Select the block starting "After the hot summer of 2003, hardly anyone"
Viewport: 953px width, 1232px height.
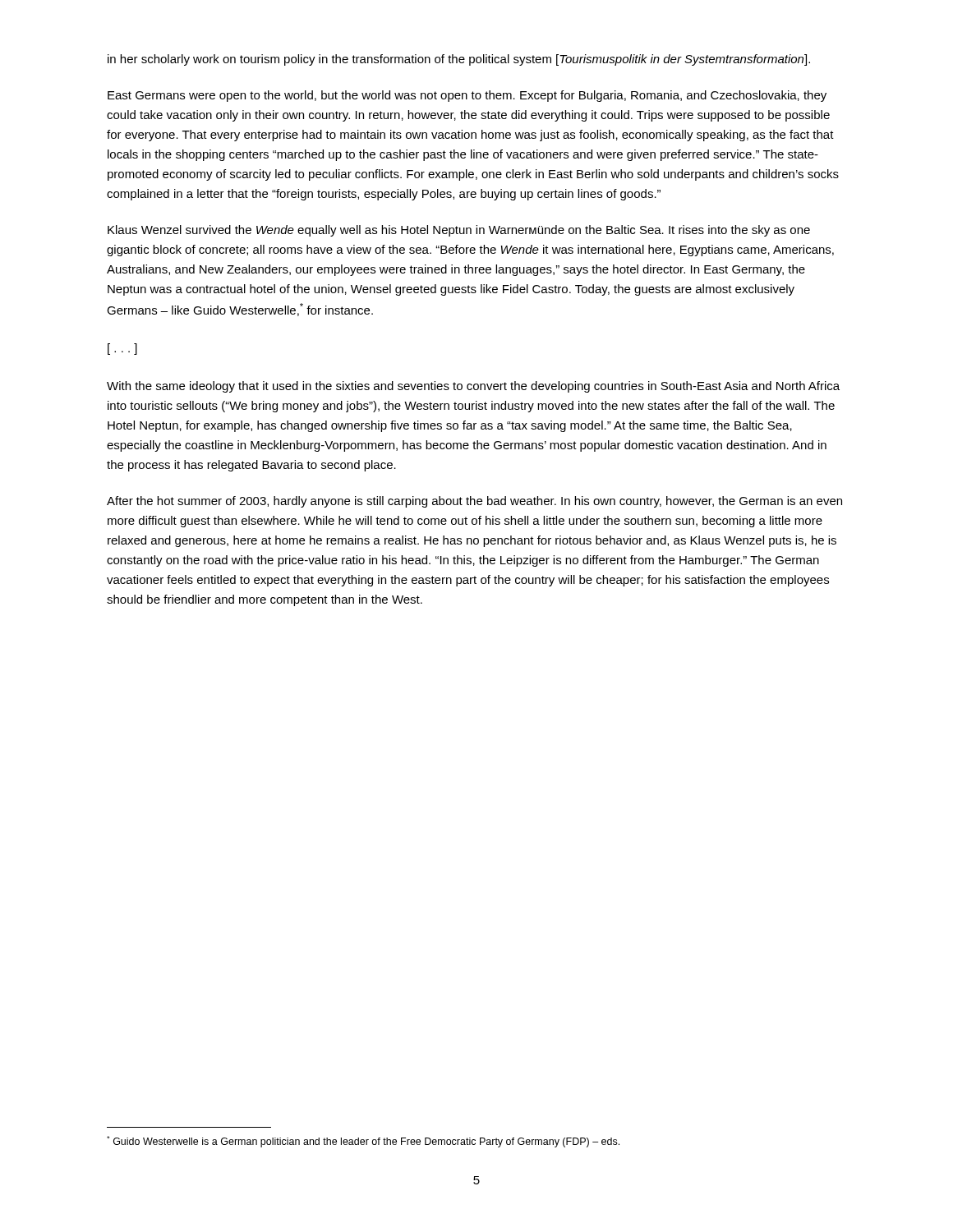pyautogui.click(x=475, y=550)
